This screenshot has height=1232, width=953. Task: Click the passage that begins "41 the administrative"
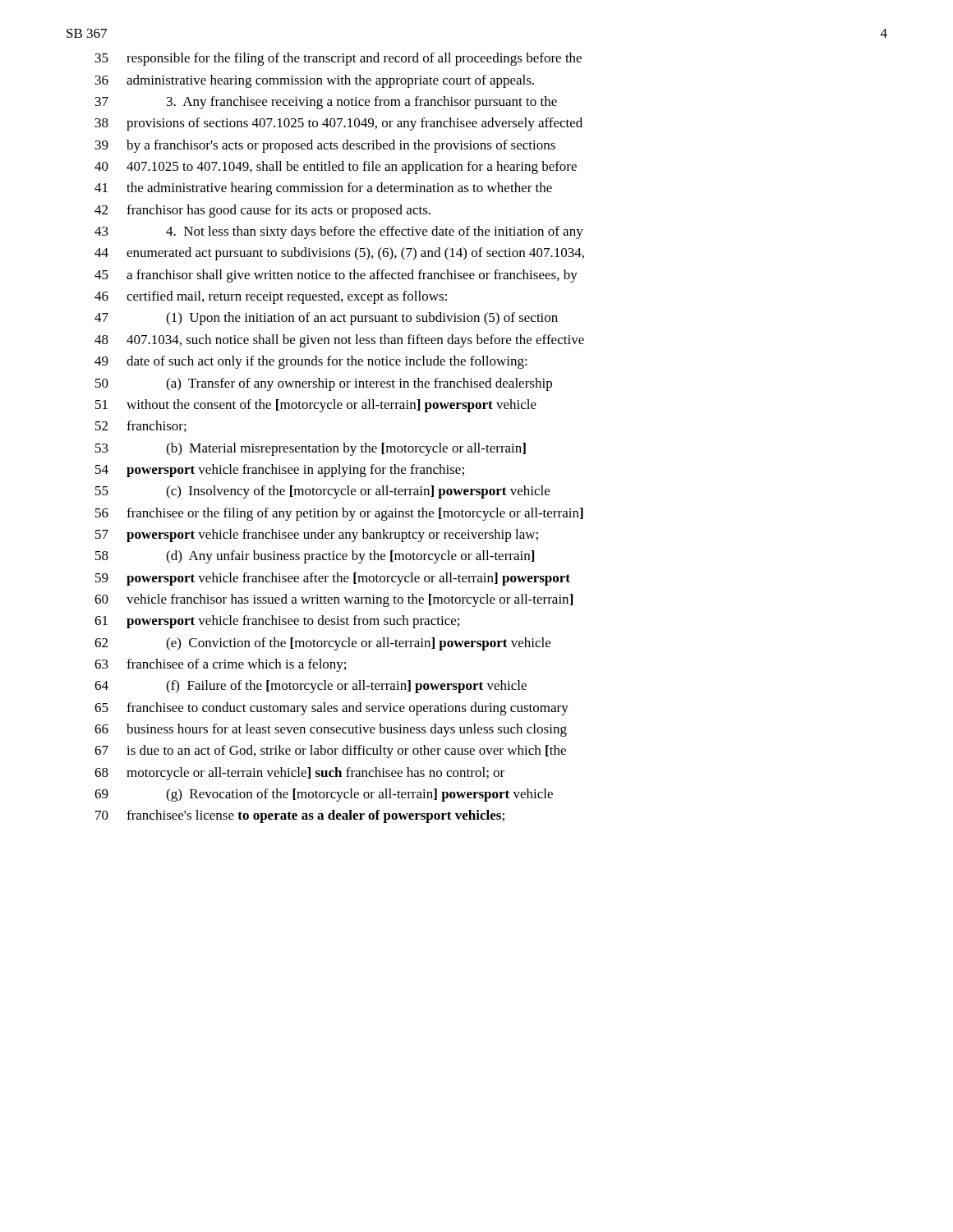pos(476,189)
